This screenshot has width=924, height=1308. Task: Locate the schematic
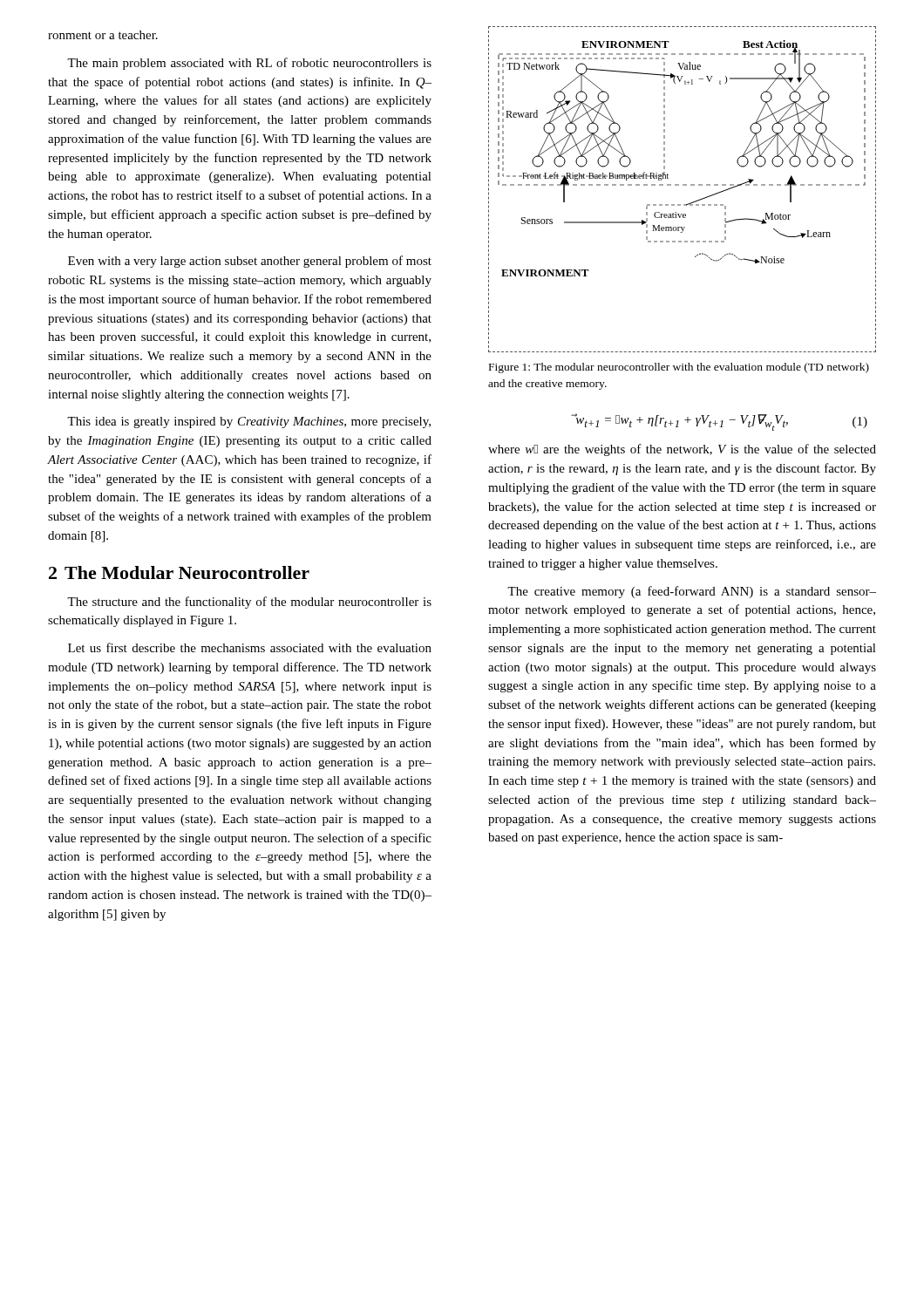point(682,209)
